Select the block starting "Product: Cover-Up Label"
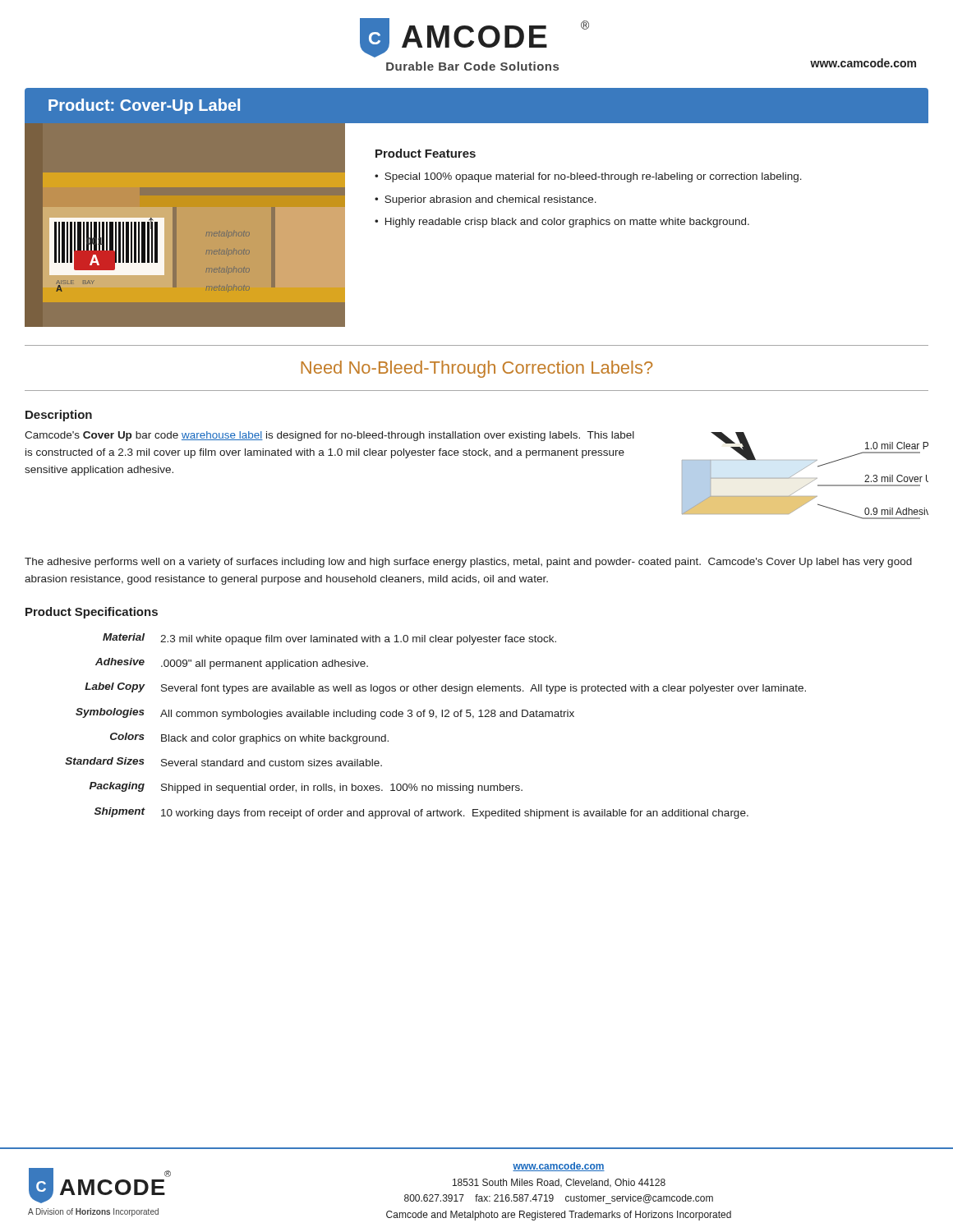953x1232 pixels. pos(144,105)
